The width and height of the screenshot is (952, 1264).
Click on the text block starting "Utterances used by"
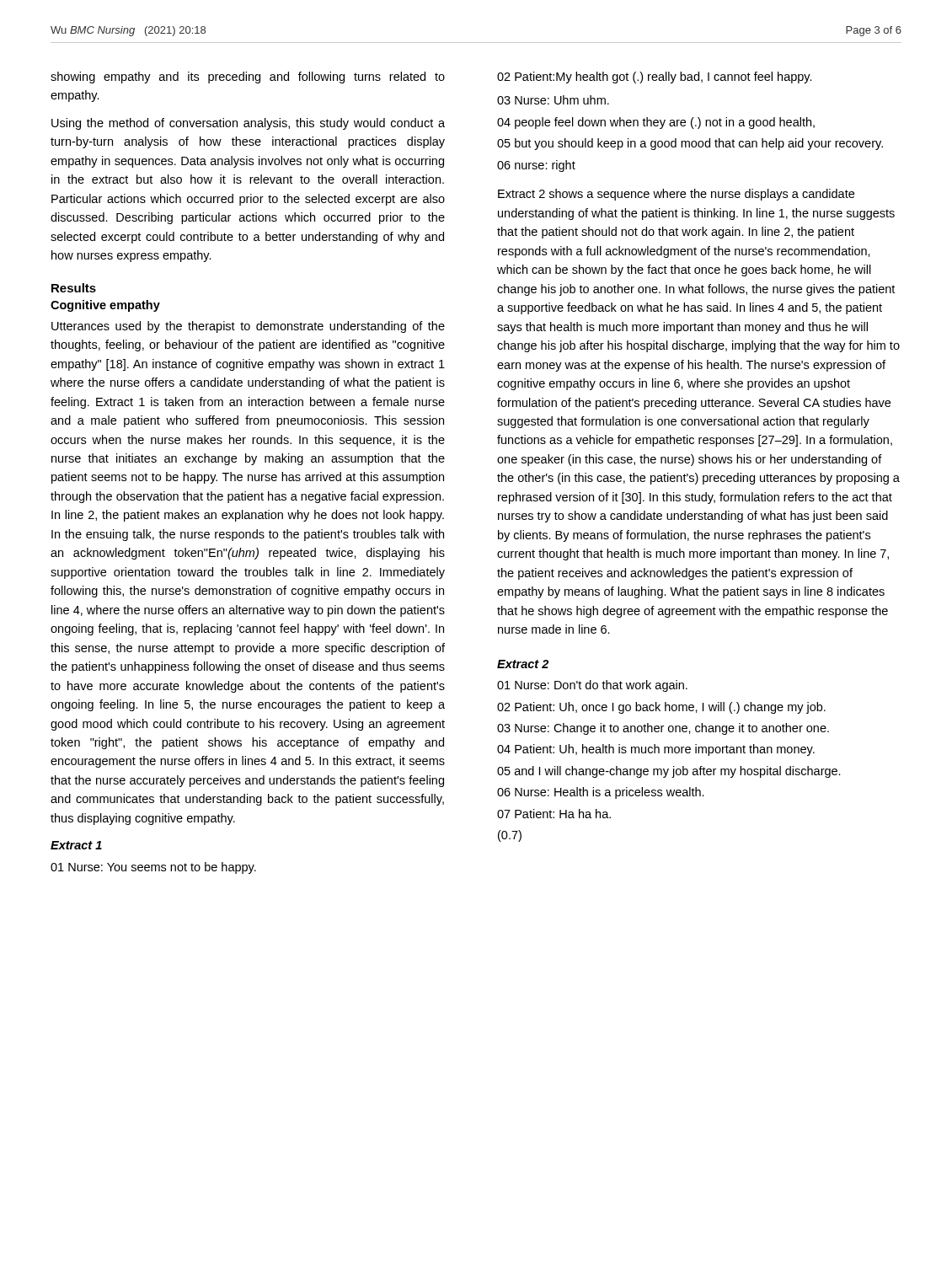248,572
